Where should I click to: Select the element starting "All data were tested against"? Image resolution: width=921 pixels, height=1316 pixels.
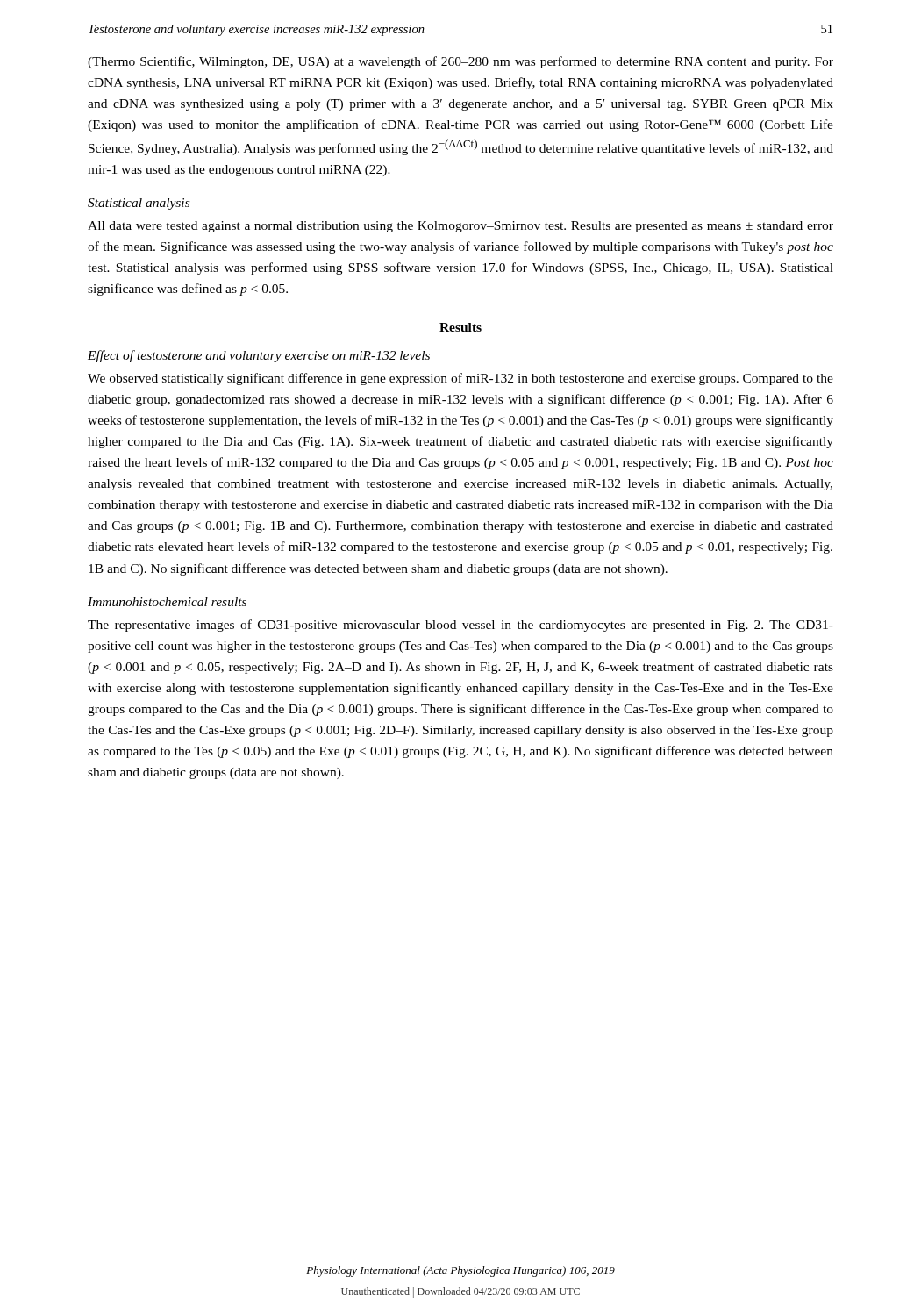pyautogui.click(x=460, y=257)
